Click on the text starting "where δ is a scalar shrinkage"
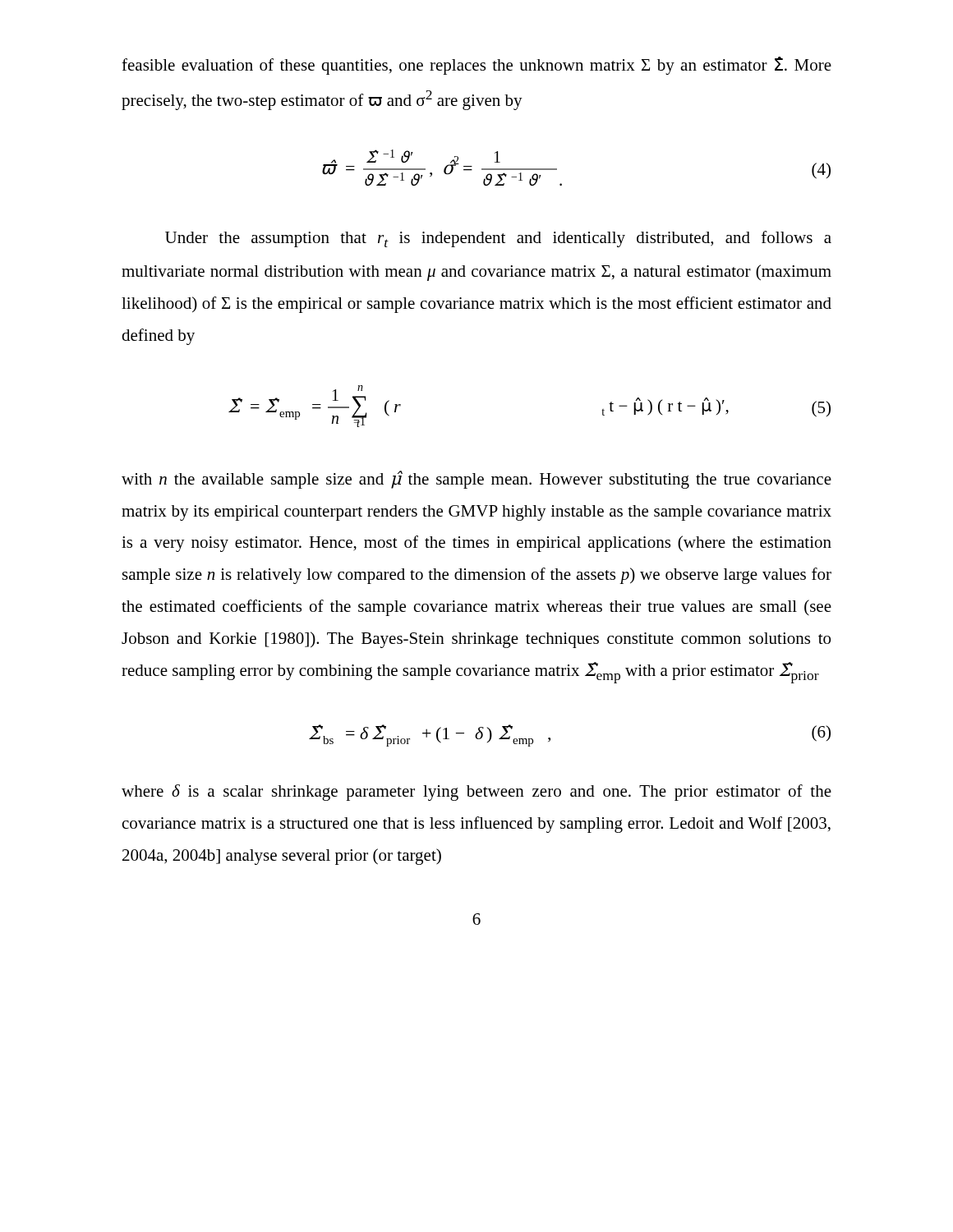The height and width of the screenshot is (1232, 953). coord(476,823)
